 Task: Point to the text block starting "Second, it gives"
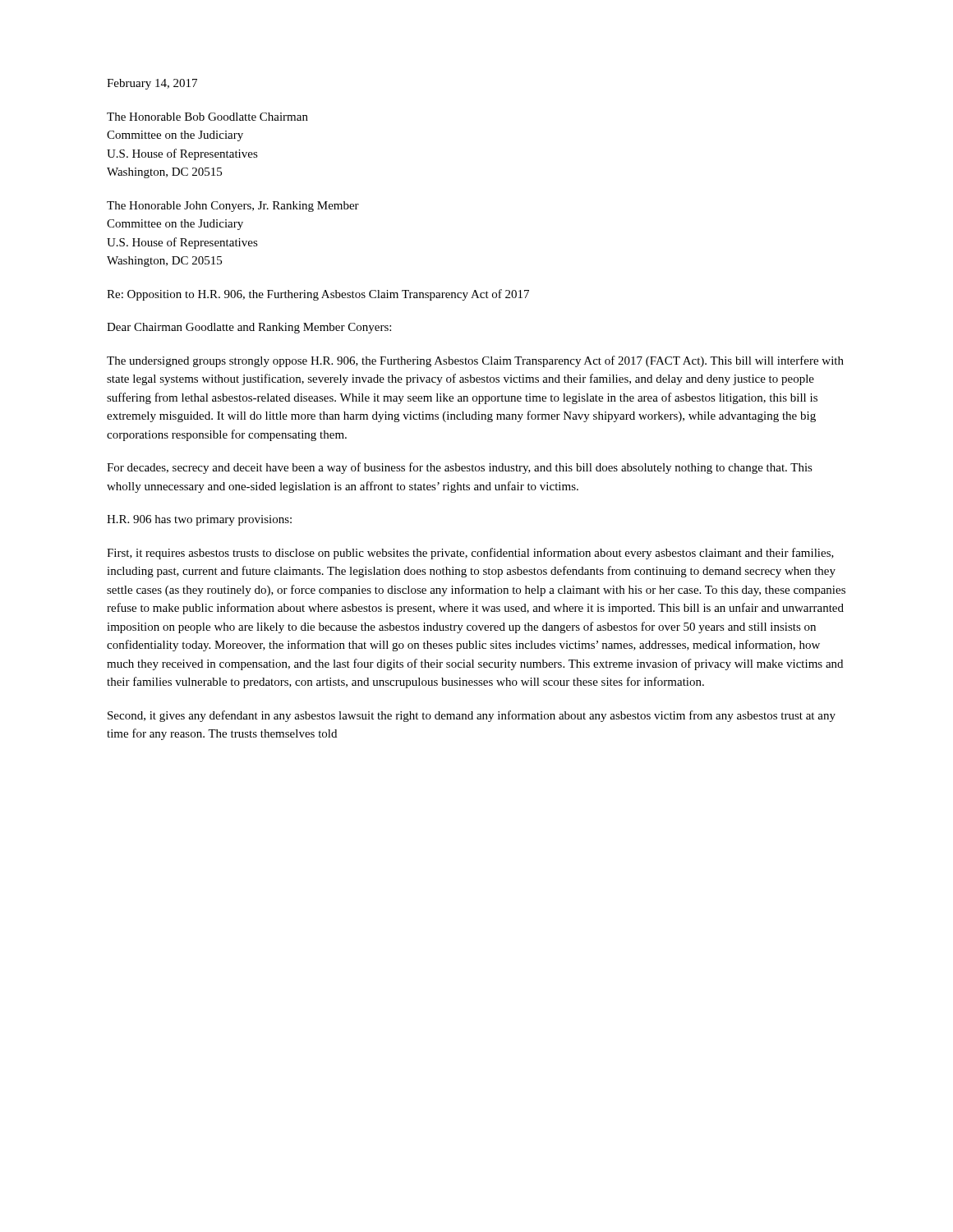[476, 724]
